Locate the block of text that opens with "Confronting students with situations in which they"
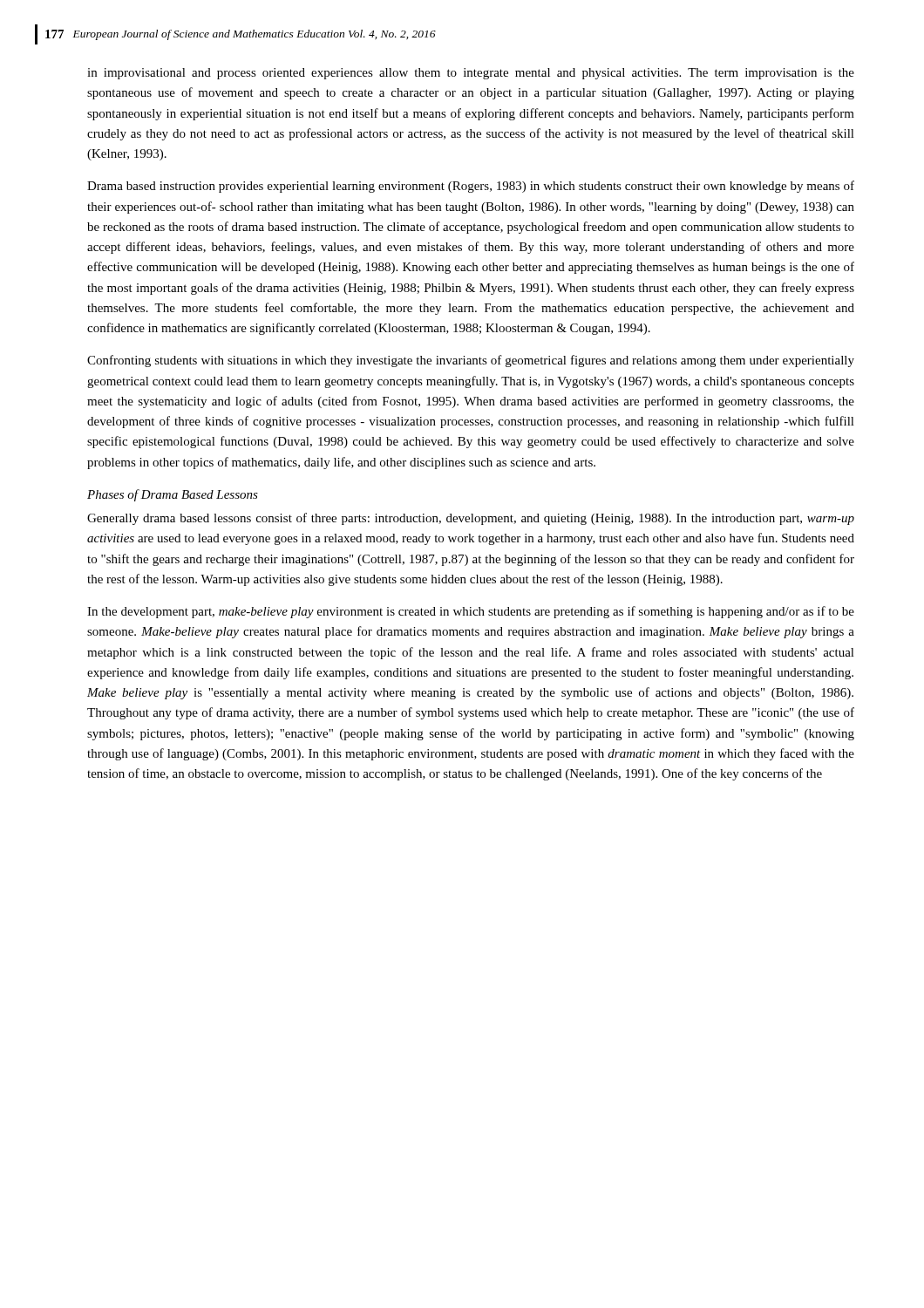This screenshot has height=1308, width=924. [471, 412]
